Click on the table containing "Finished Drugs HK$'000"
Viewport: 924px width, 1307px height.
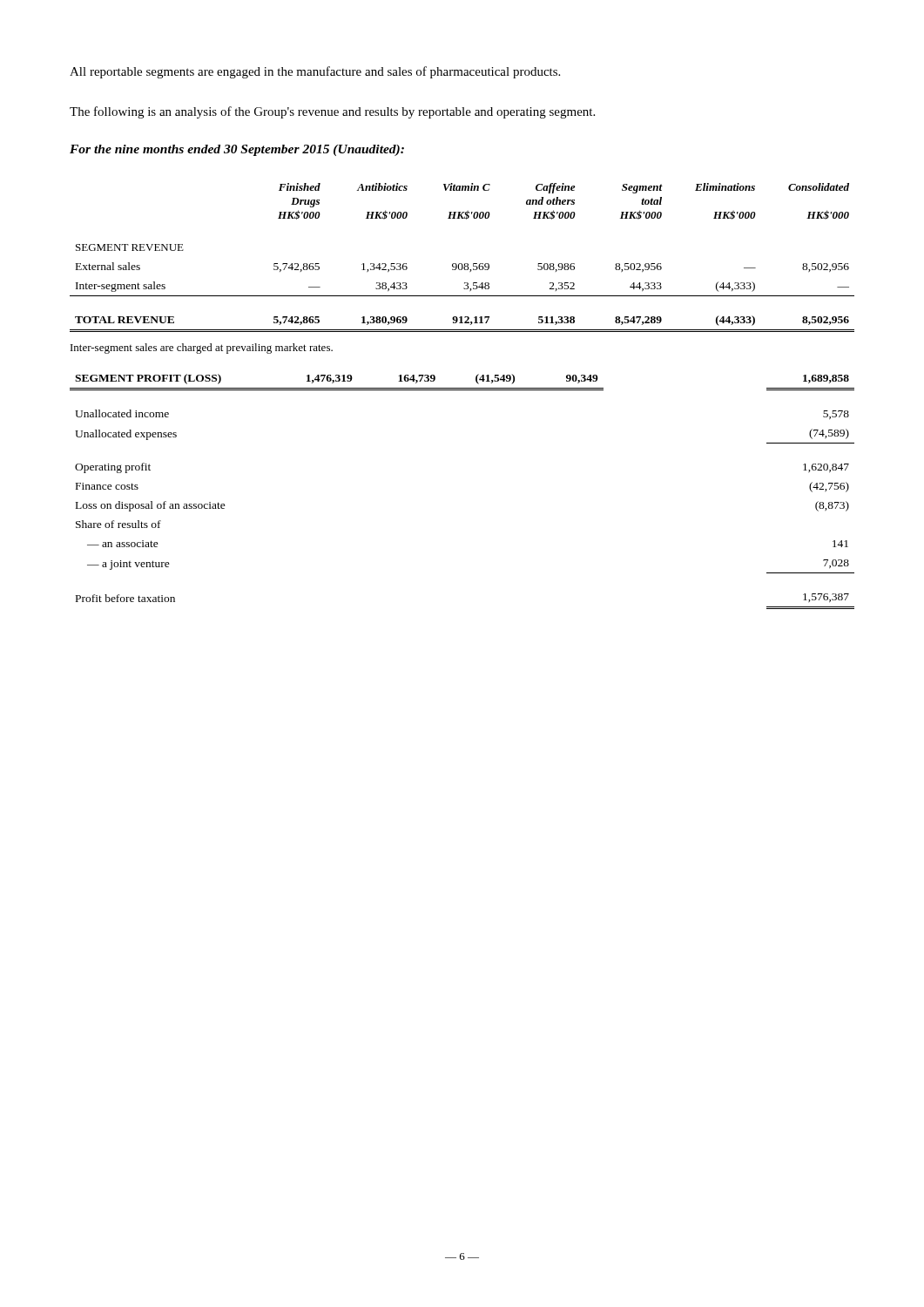tap(462, 393)
